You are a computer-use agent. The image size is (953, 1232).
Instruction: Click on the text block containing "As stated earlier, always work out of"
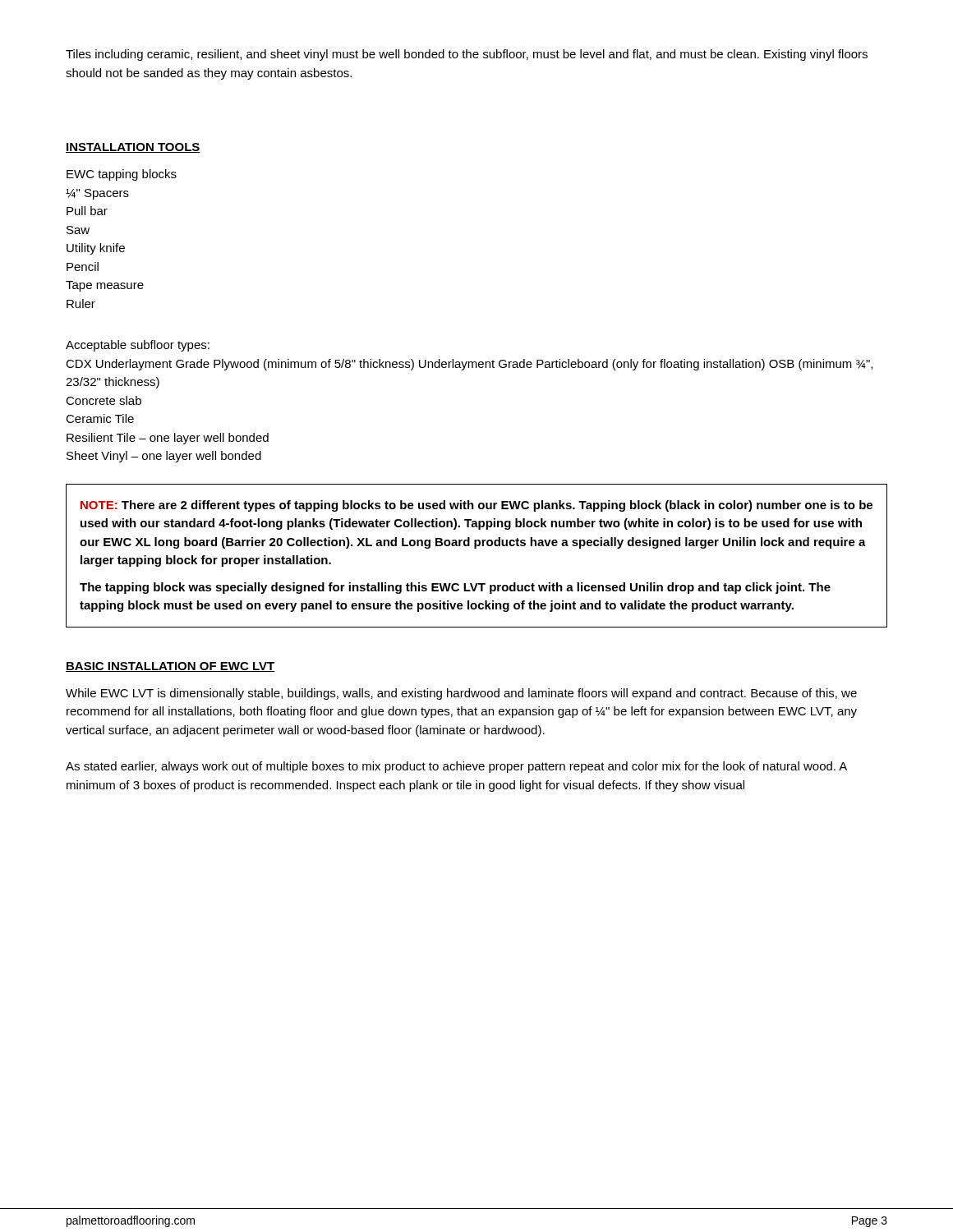click(x=456, y=775)
